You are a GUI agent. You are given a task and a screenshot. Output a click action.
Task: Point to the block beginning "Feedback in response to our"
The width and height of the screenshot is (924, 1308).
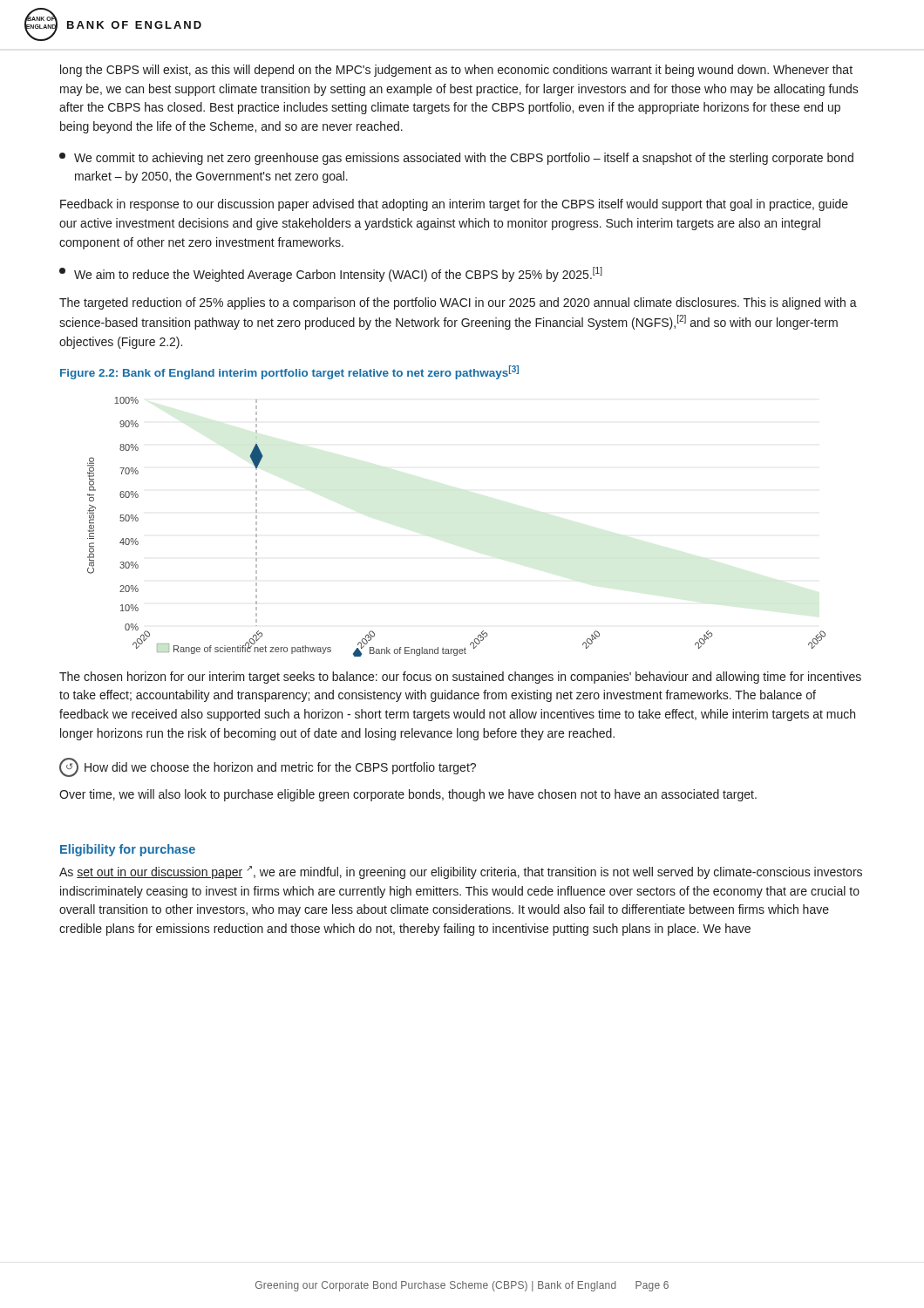pyautogui.click(x=462, y=224)
